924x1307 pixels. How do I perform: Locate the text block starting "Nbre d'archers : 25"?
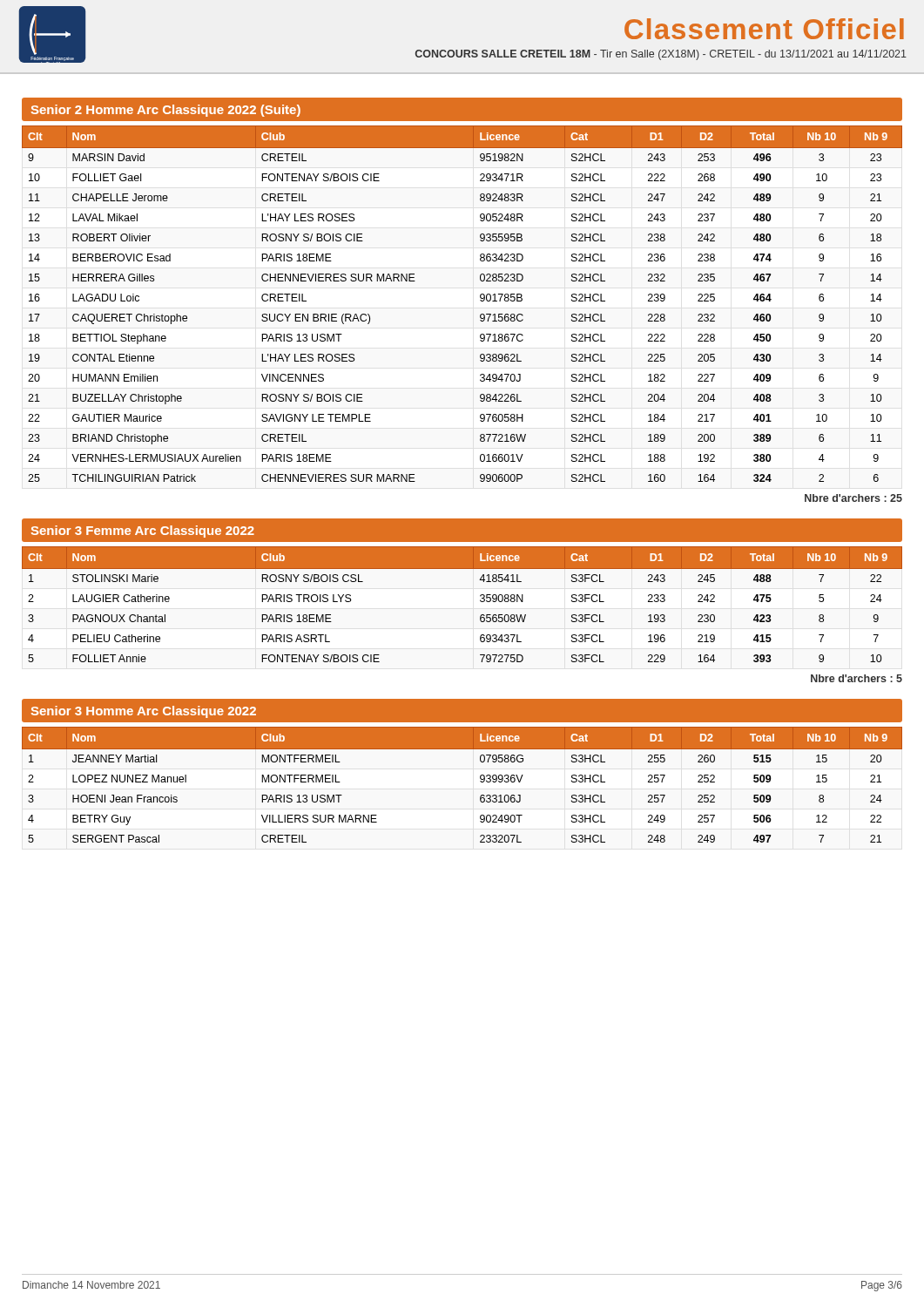pos(853,498)
